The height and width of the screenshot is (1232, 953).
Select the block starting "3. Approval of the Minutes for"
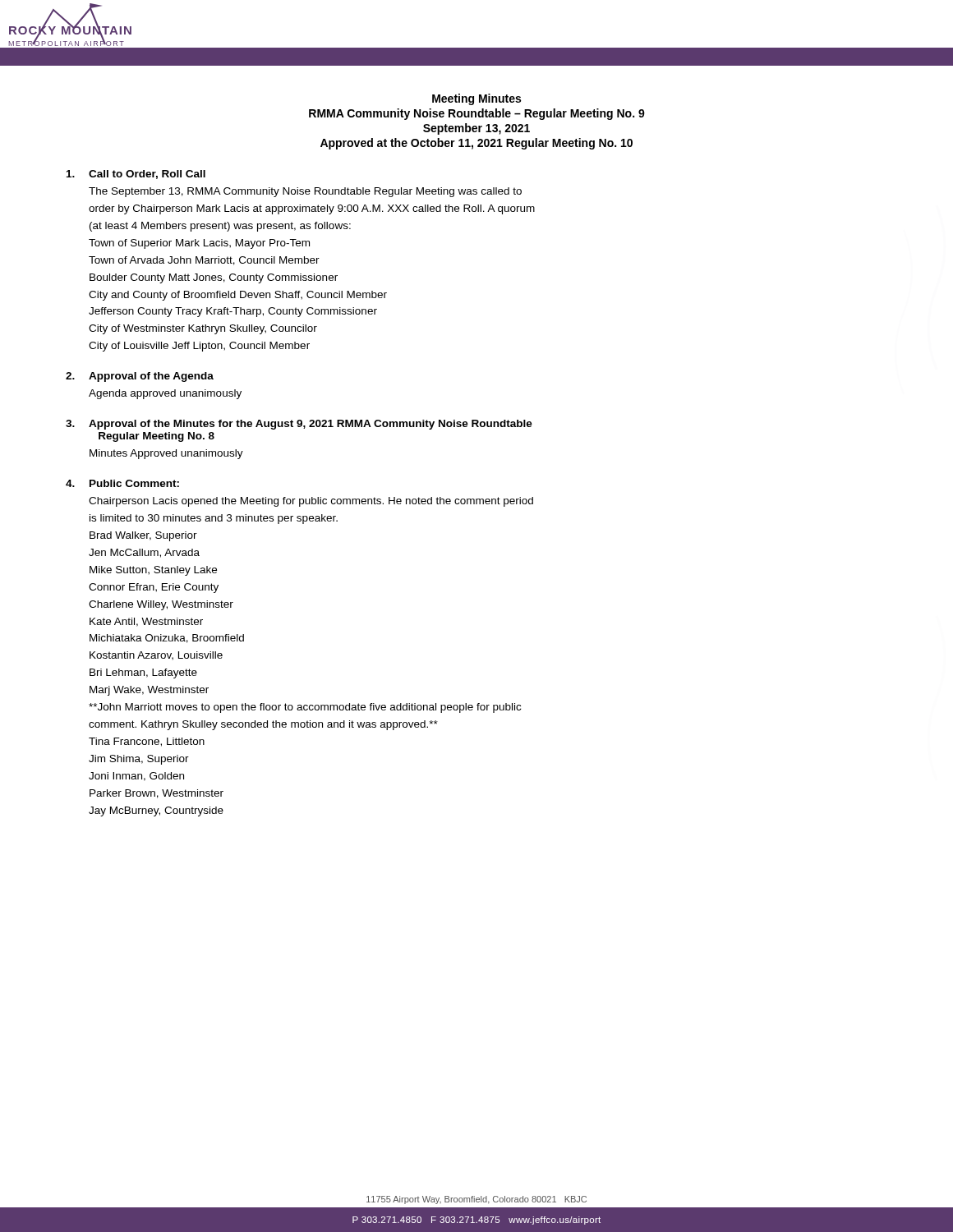[299, 425]
